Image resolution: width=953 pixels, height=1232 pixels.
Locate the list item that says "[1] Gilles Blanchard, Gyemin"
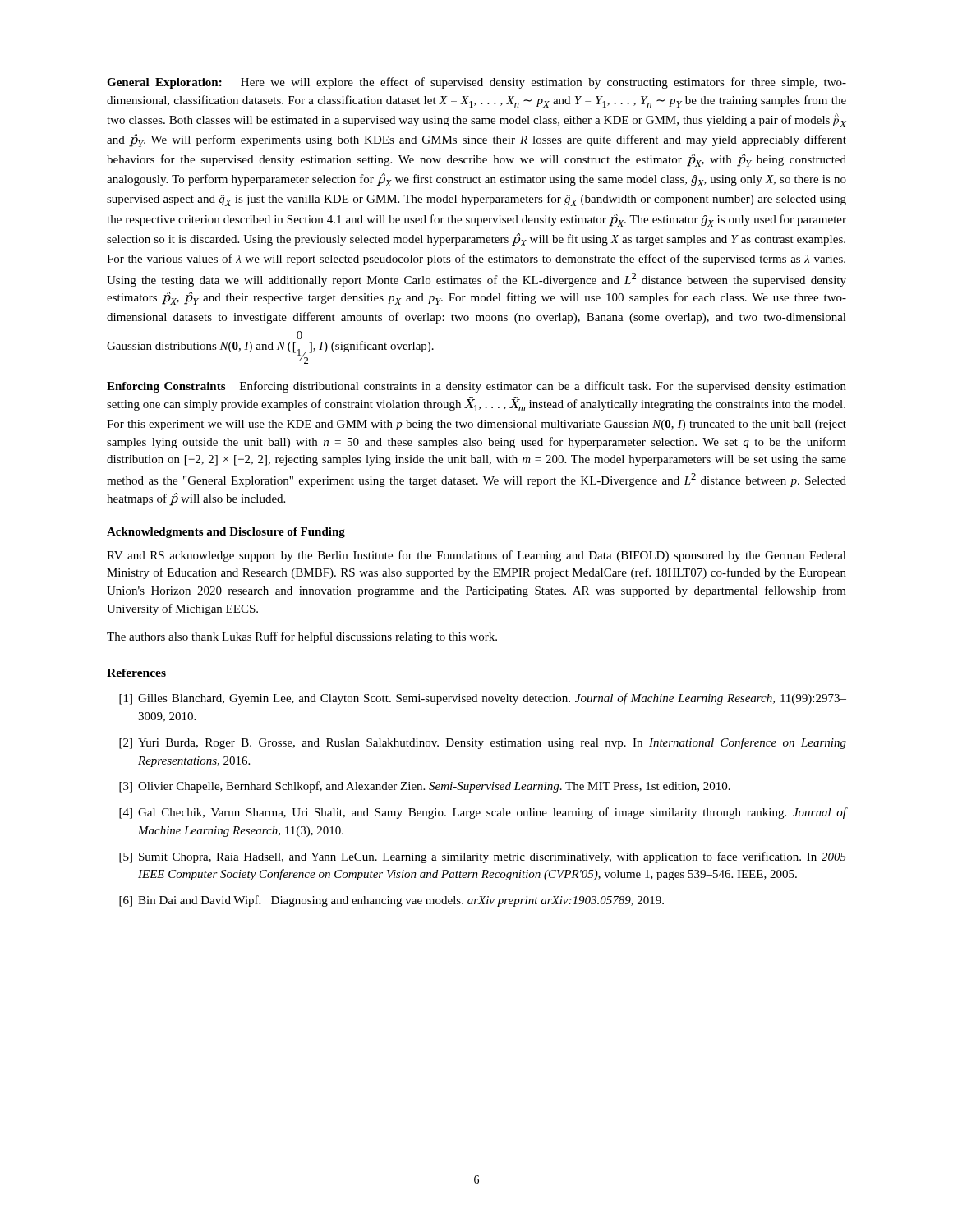[476, 708]
